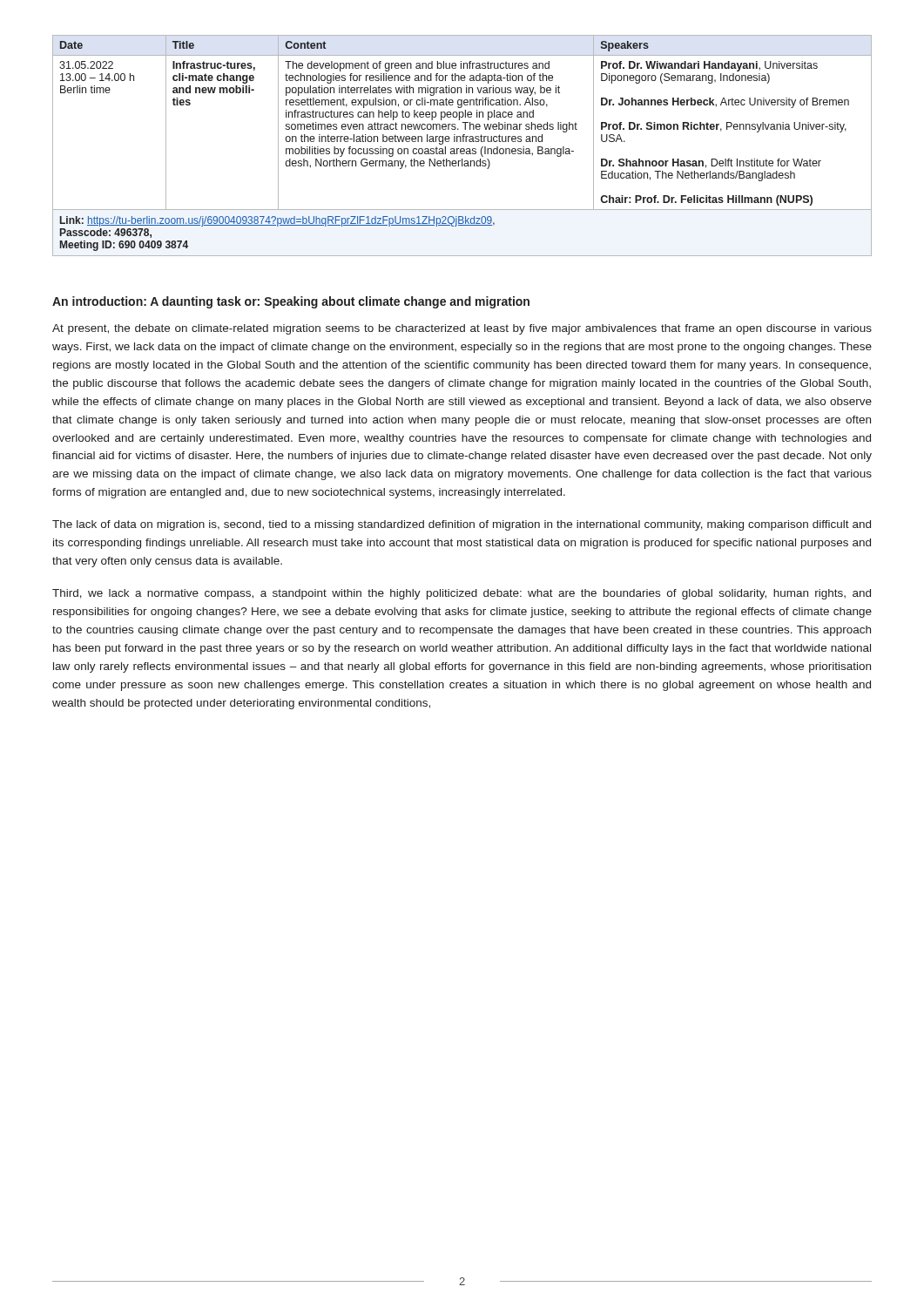
Task: Find the block starting "The lack of data on migration is,"
Action: tap(462, 542)
